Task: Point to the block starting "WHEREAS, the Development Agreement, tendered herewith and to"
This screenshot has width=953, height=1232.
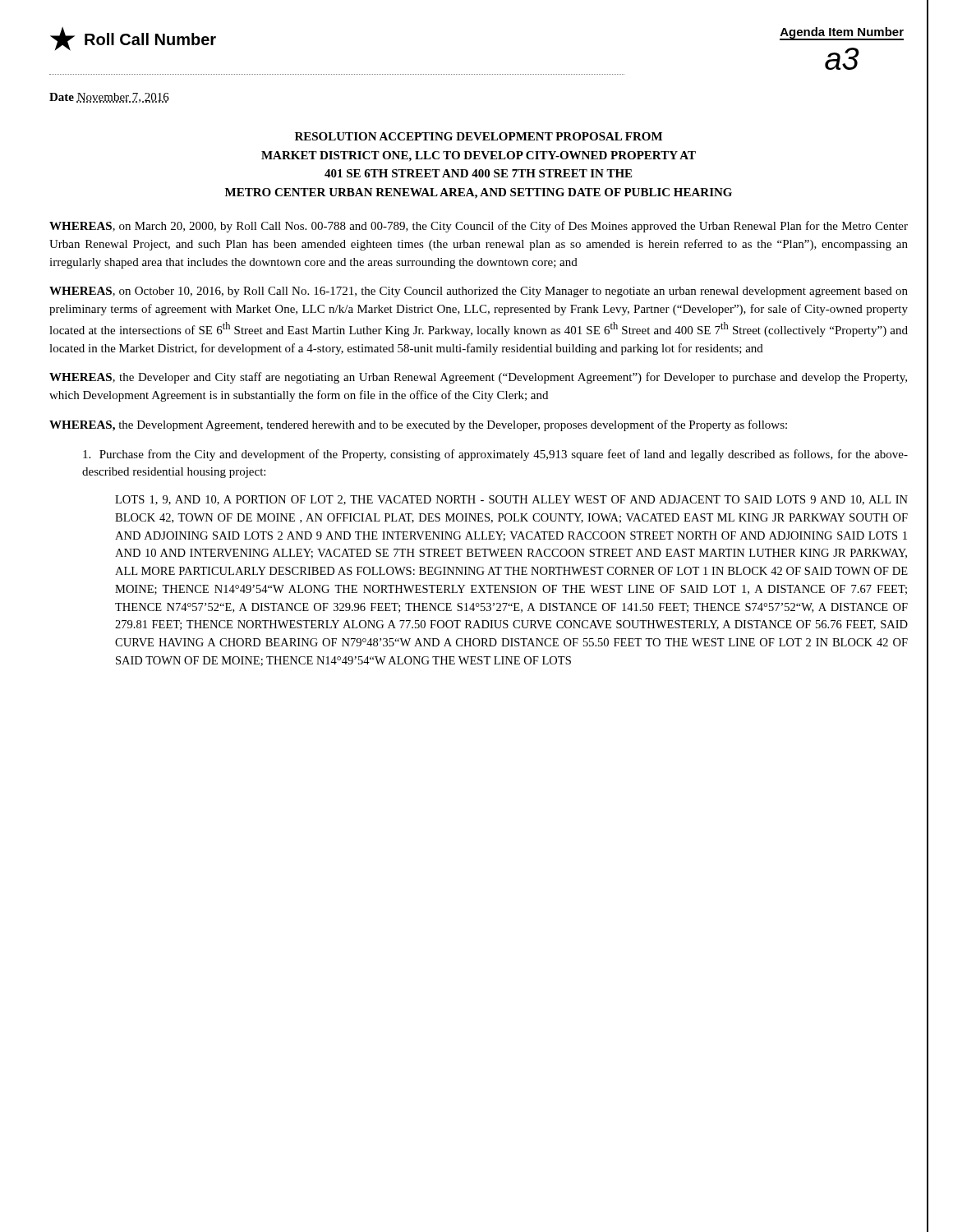Action: click(419, 424)
